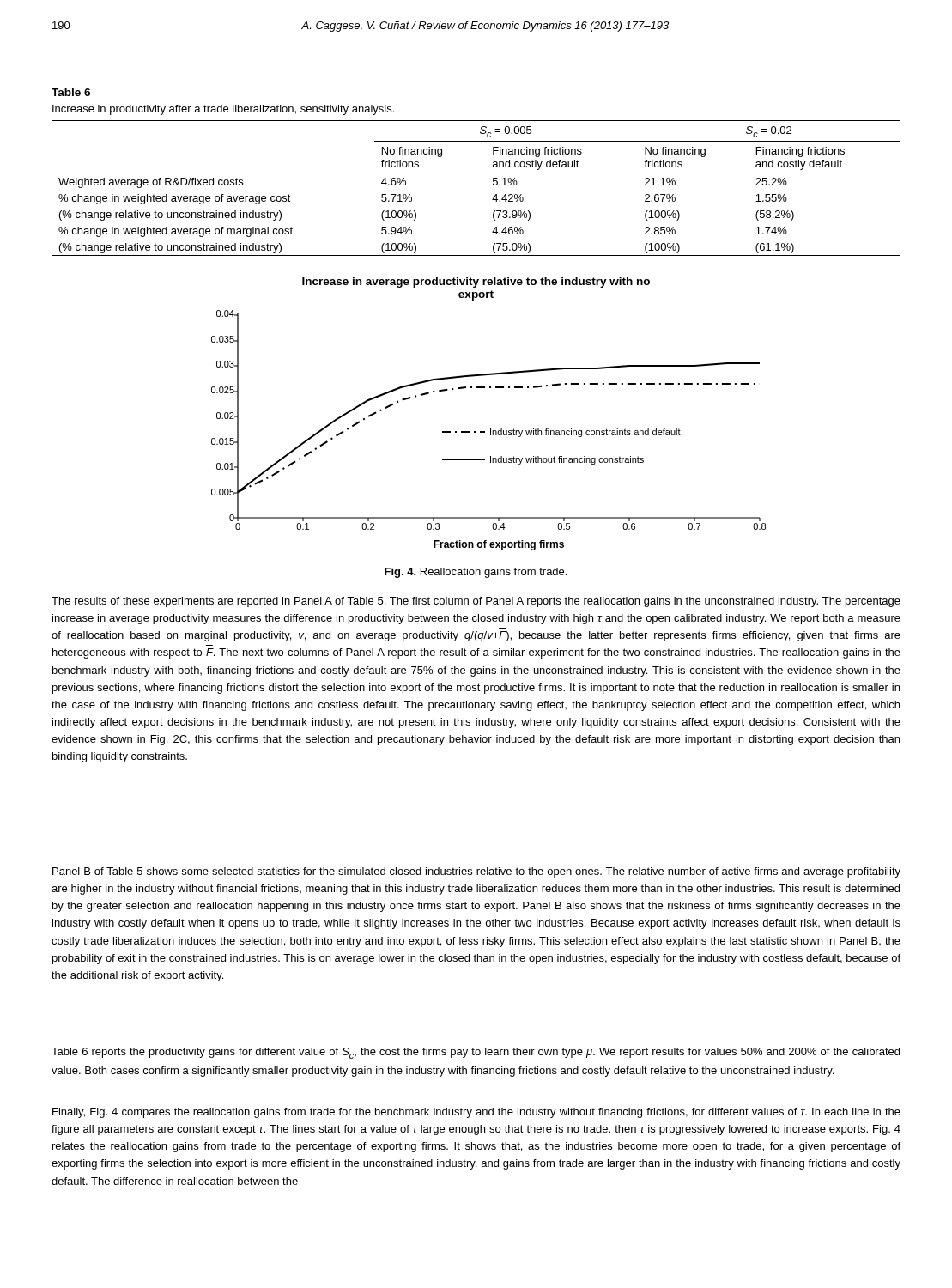Screen dimensions: 1288x952
Task: Click on the section header that reads "Increase in average productivity relative to the"
Action: coord(476,288)
